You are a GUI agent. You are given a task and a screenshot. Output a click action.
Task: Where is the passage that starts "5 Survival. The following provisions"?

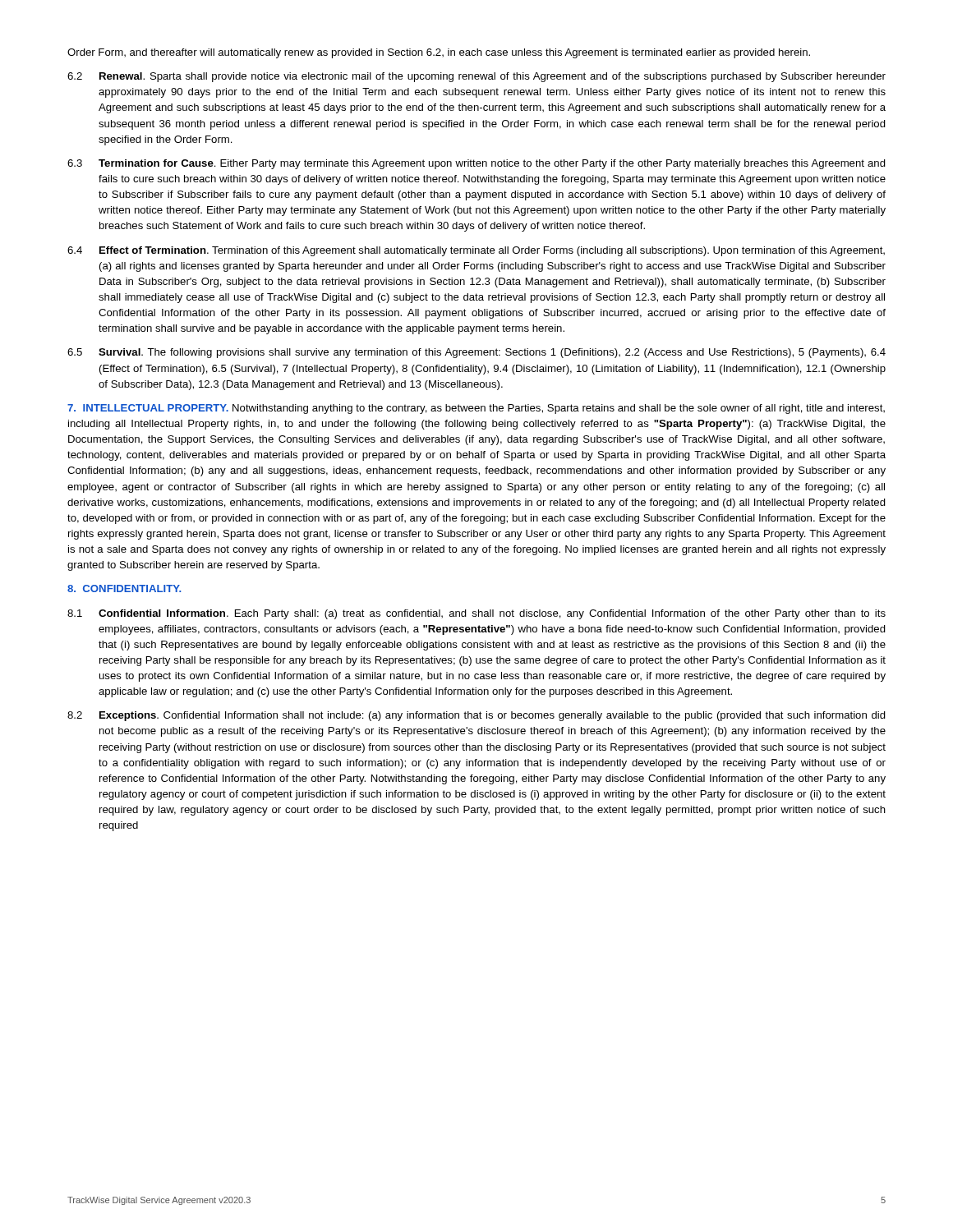point(476,368)
